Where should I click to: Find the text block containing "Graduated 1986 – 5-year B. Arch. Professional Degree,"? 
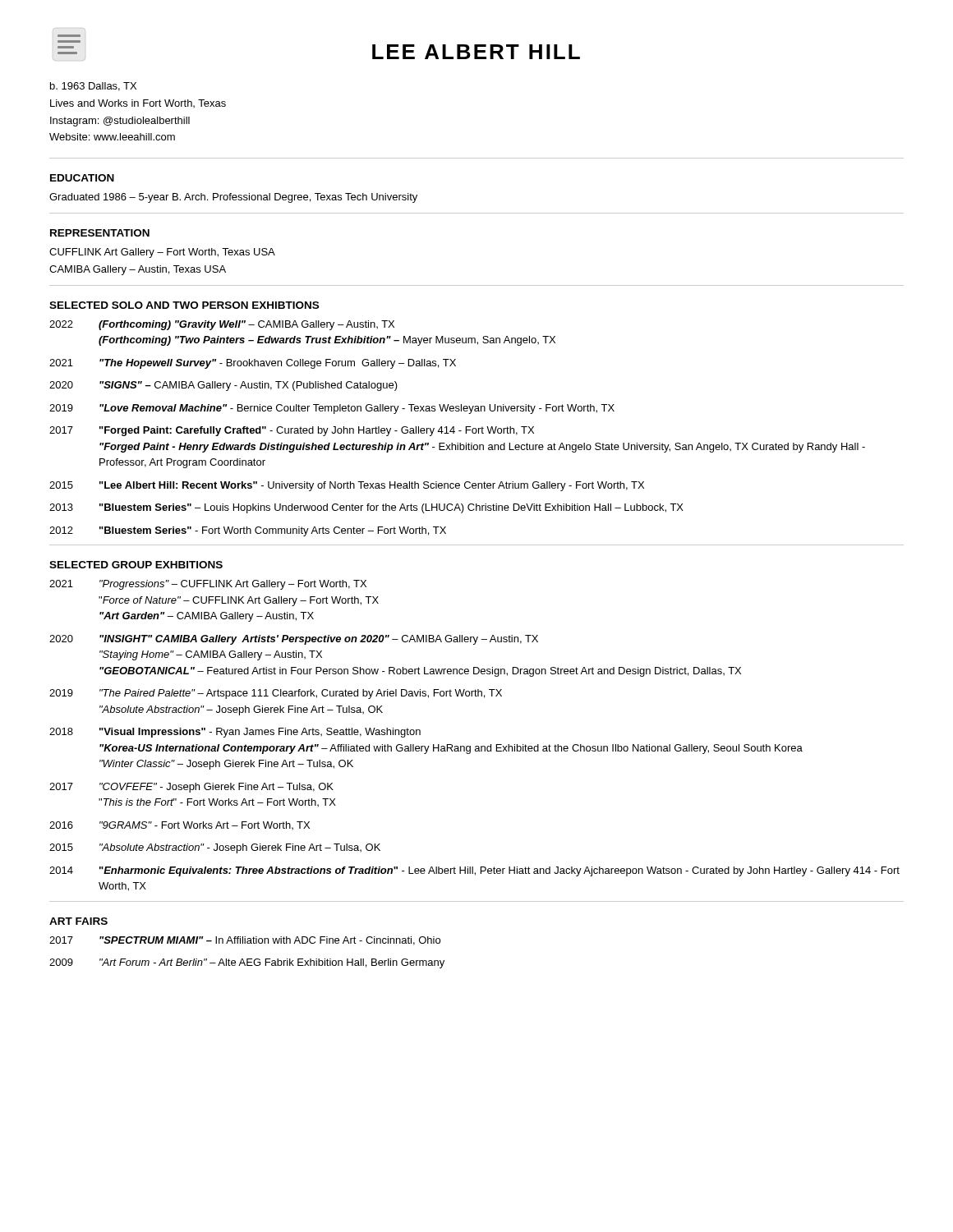(233, 197)
